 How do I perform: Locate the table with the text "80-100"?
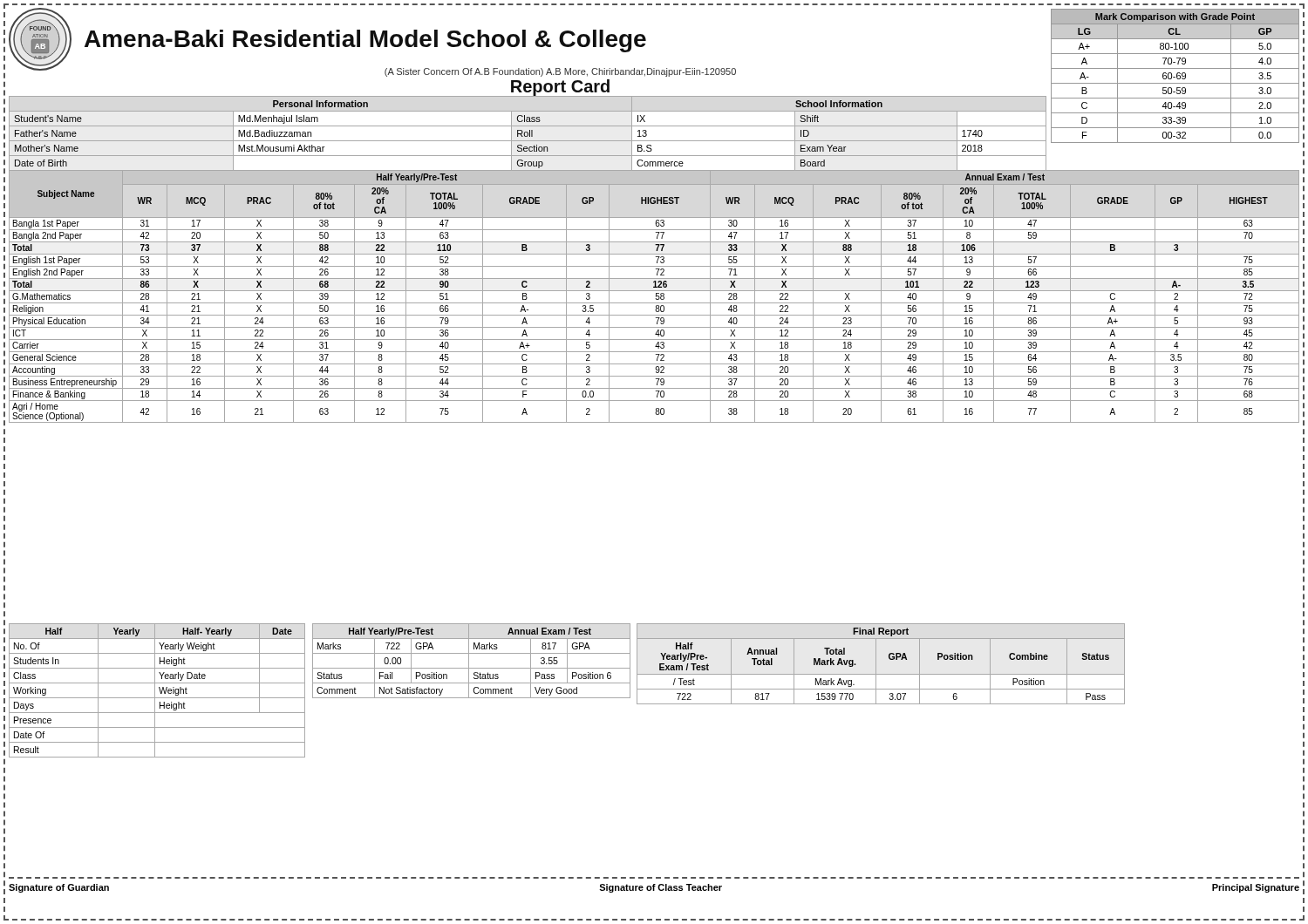pyautogui.click(x=1175, y=76)
